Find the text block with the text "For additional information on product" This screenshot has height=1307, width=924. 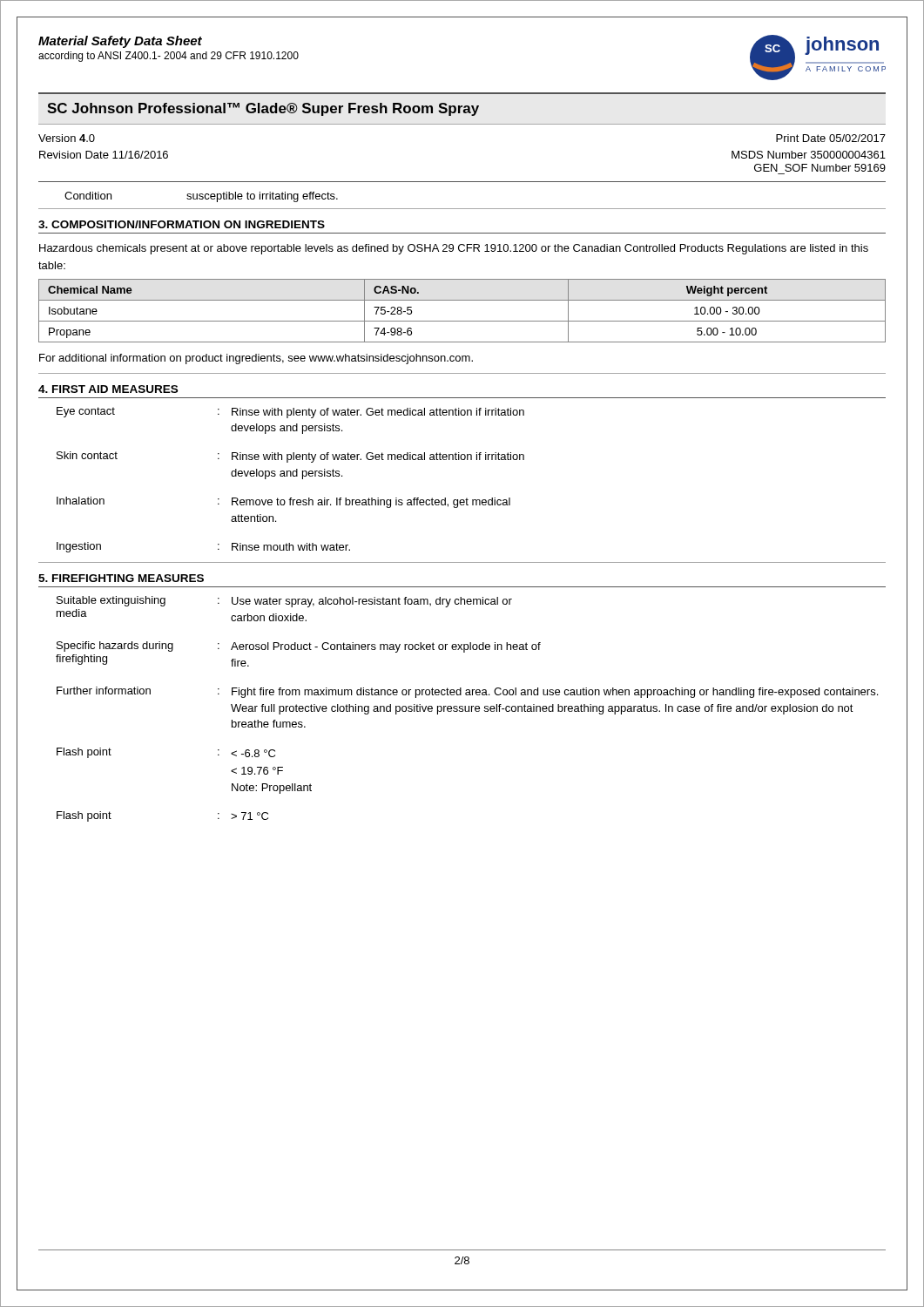pyautogui.click(x=256, y=358)
